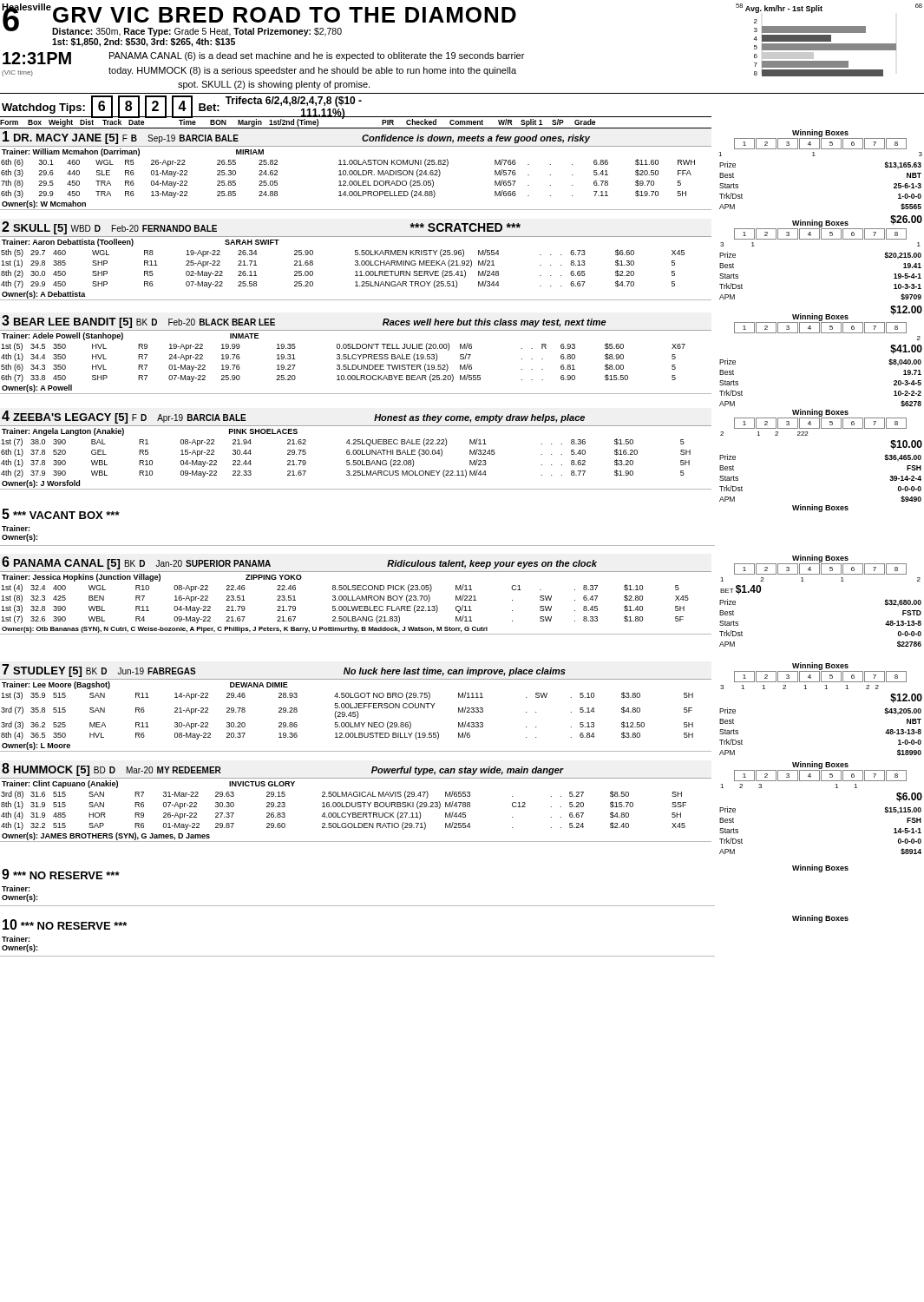Point to the block beginning "3 BEAR LEE BANDIT [5] BK D Feb-20"

point(356,353)
